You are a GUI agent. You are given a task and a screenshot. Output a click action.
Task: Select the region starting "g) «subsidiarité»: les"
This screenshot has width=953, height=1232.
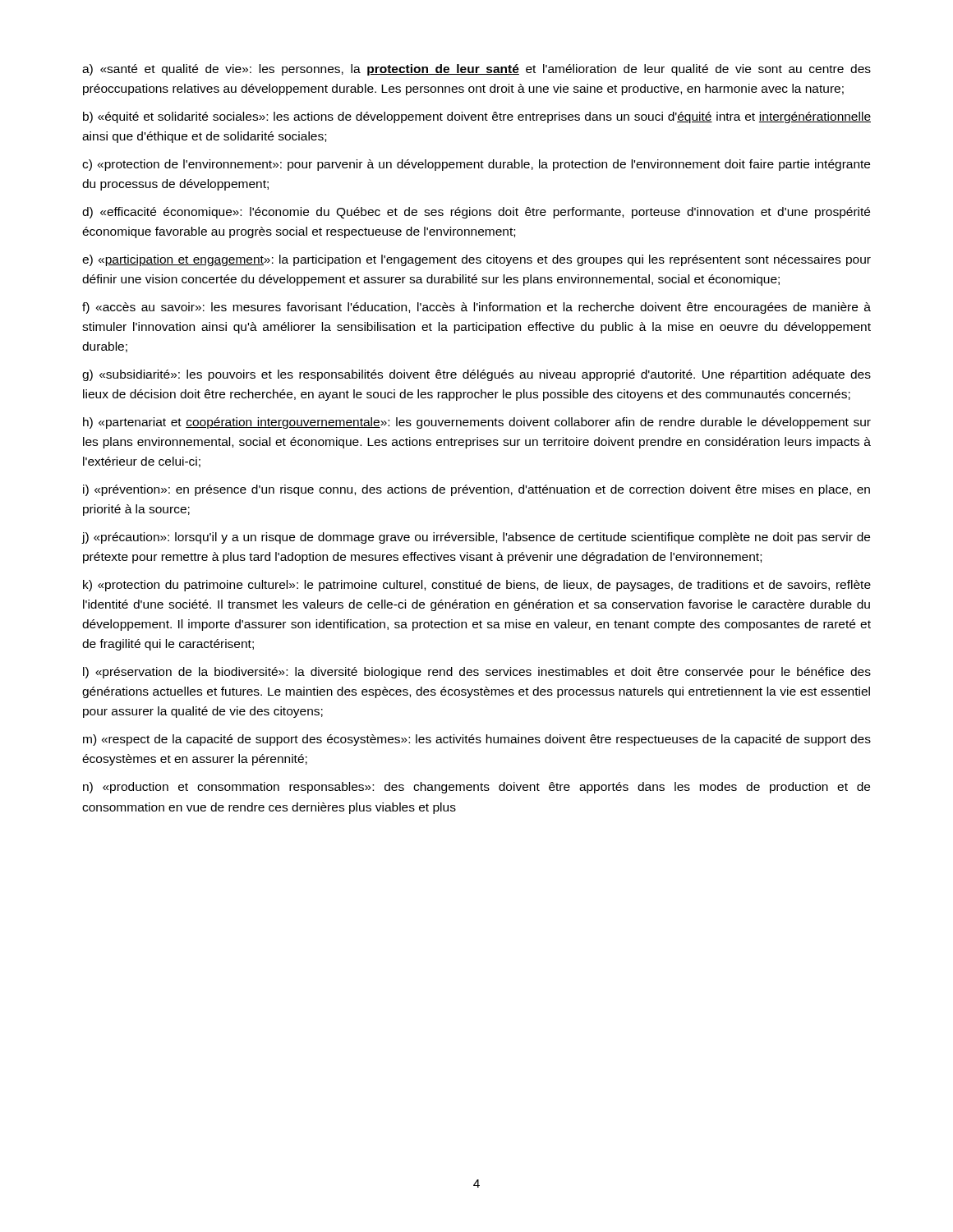476,384
